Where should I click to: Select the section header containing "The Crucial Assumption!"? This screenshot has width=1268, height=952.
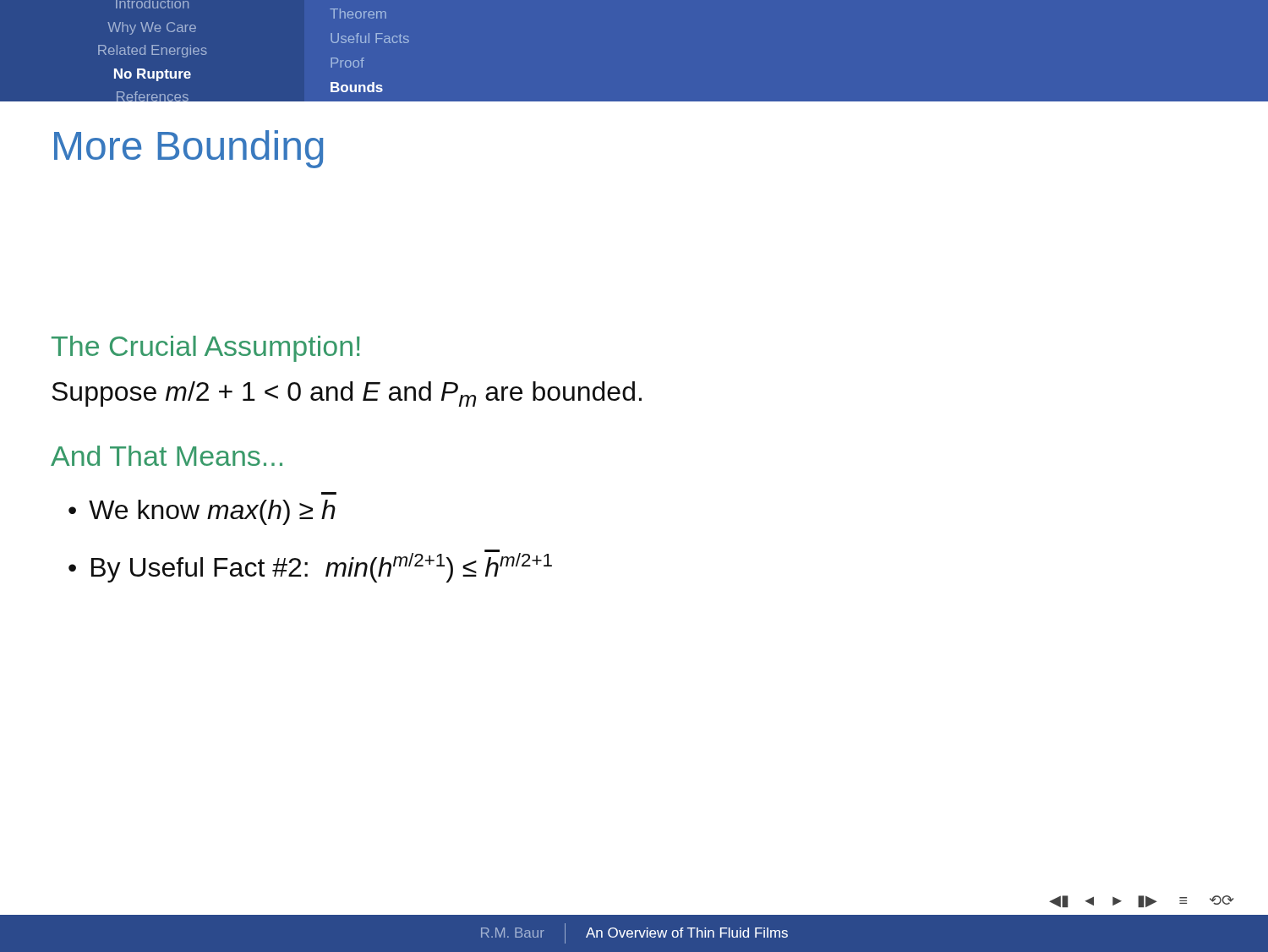coord(206,346)
